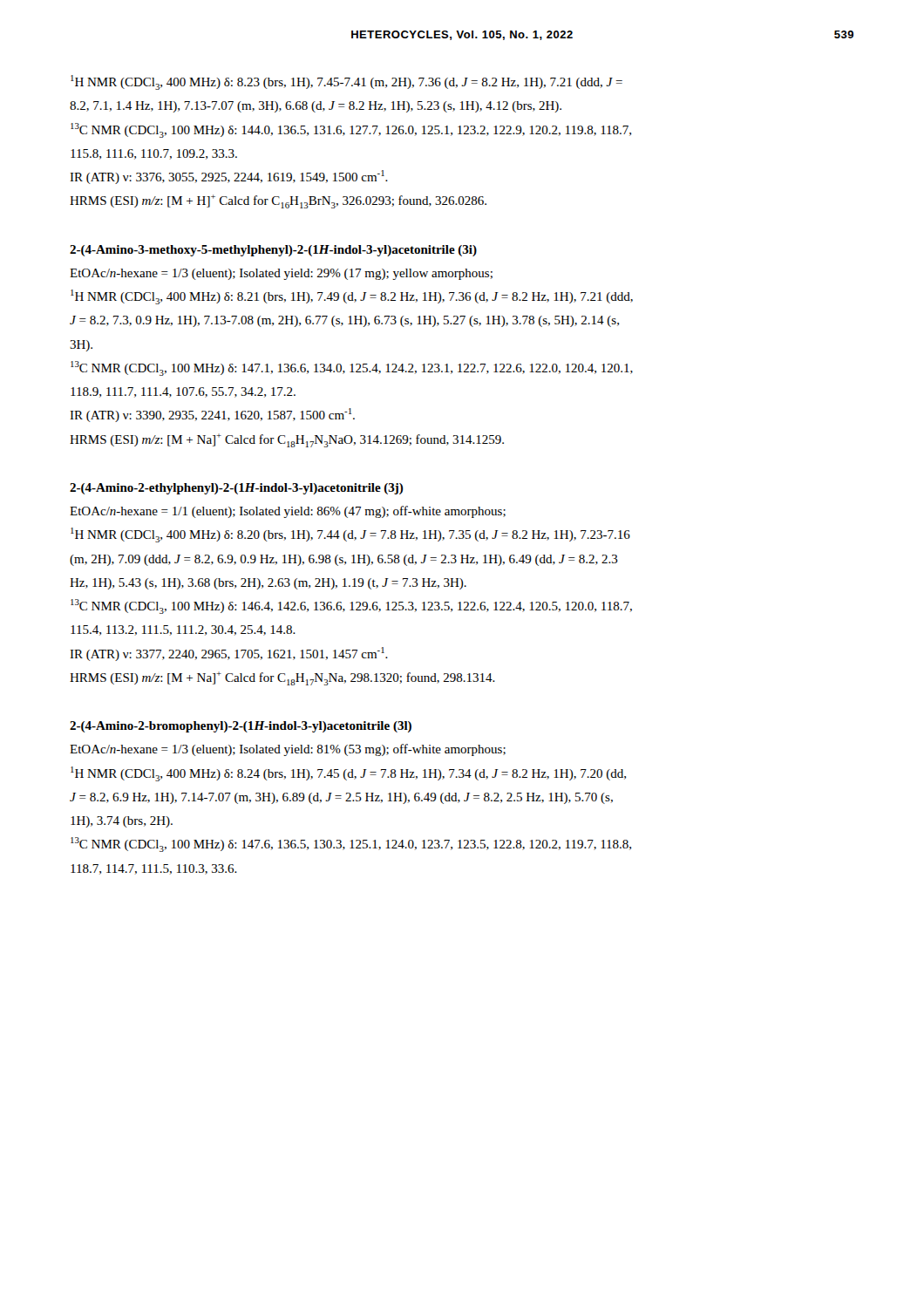Click the passage that begins "EtOAc/n-hexane = 1/1 (eluent); Isolated"
The image size is (924, 1308).
pos(288,511)
